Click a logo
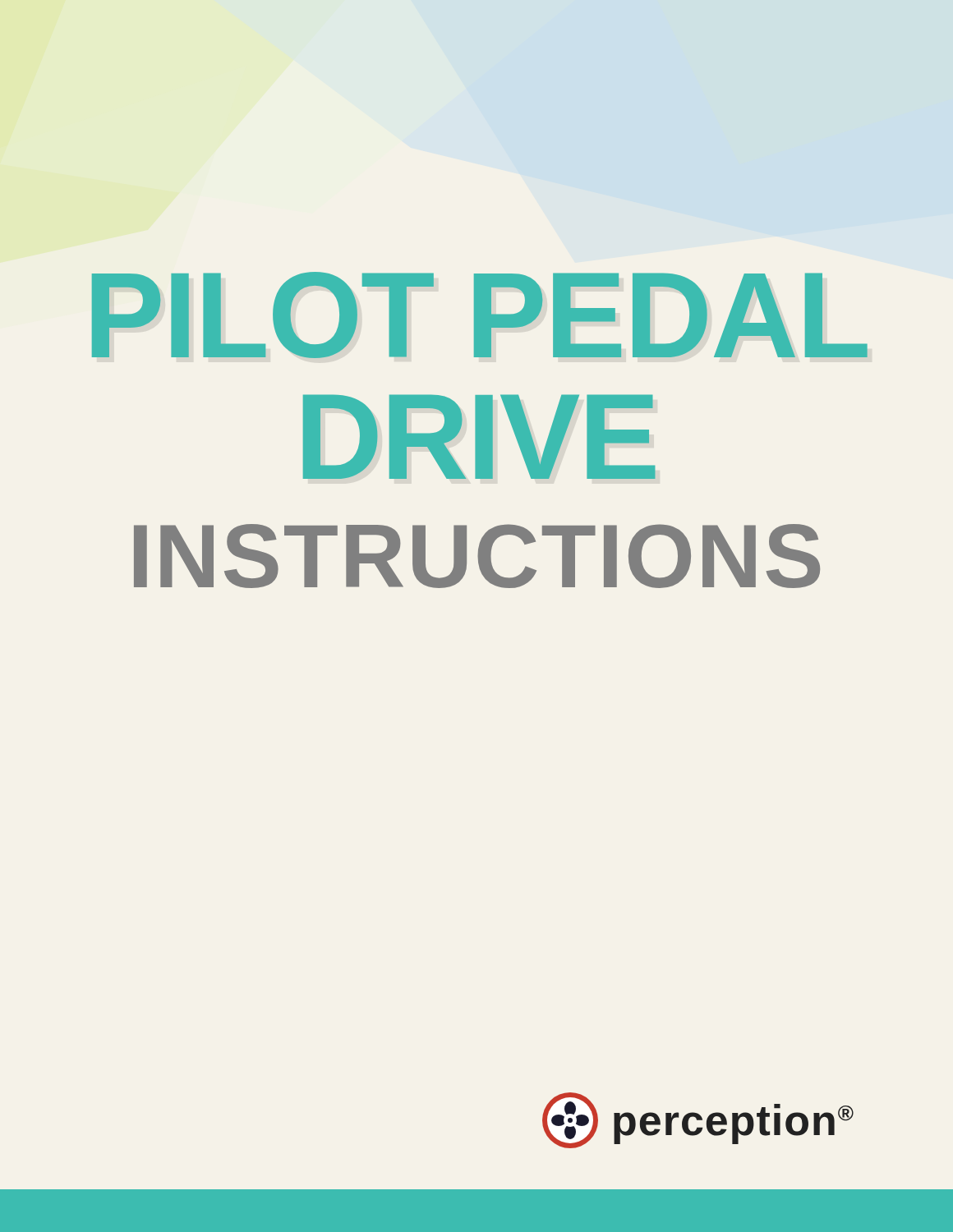The height and width of the screenshot is (1232, 953). [x=698, y=1120]
